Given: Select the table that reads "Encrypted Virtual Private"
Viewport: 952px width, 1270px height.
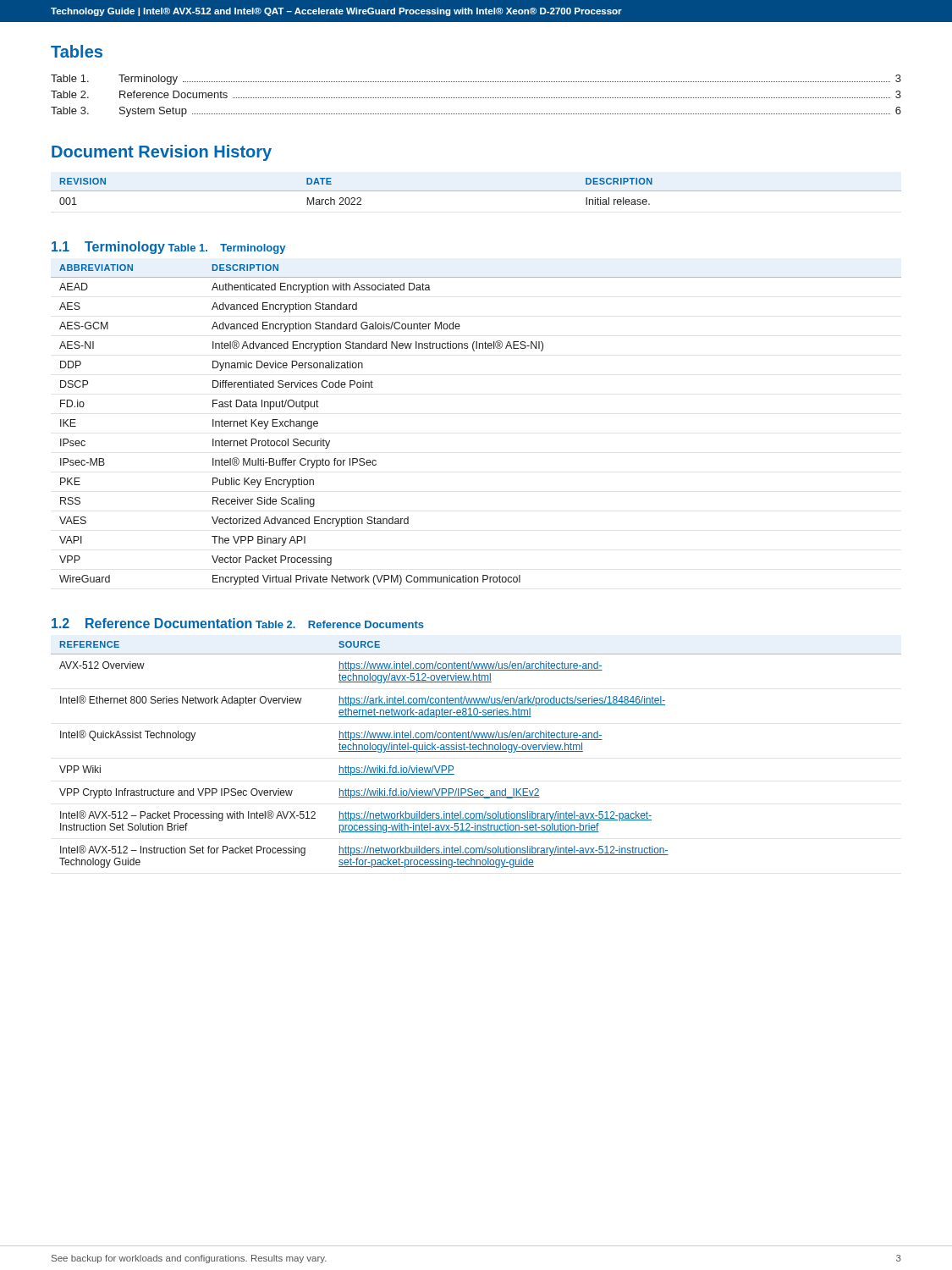Looking at the screenshot, I should [476, 424].
